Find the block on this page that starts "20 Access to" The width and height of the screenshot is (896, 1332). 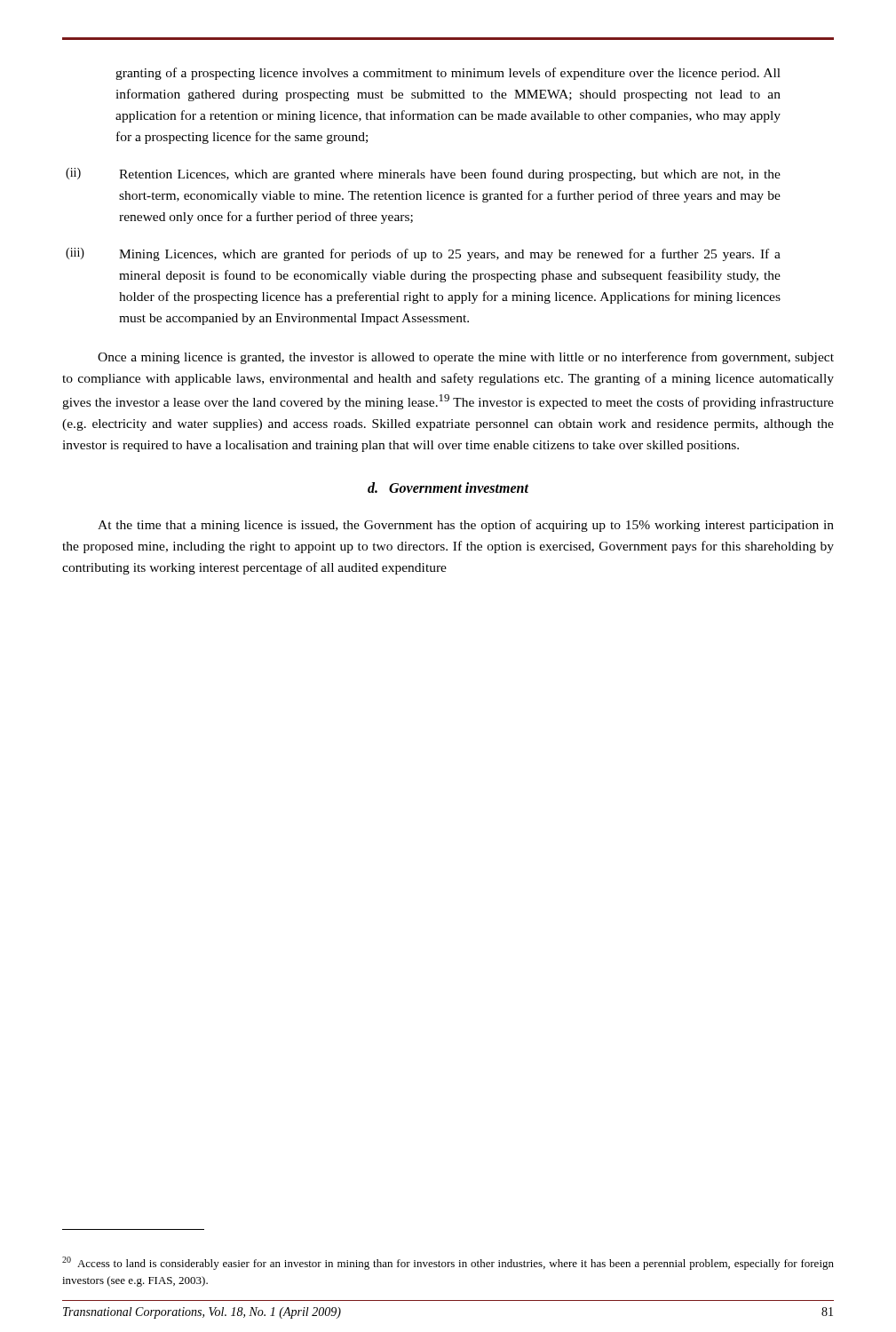point(448,1271)
